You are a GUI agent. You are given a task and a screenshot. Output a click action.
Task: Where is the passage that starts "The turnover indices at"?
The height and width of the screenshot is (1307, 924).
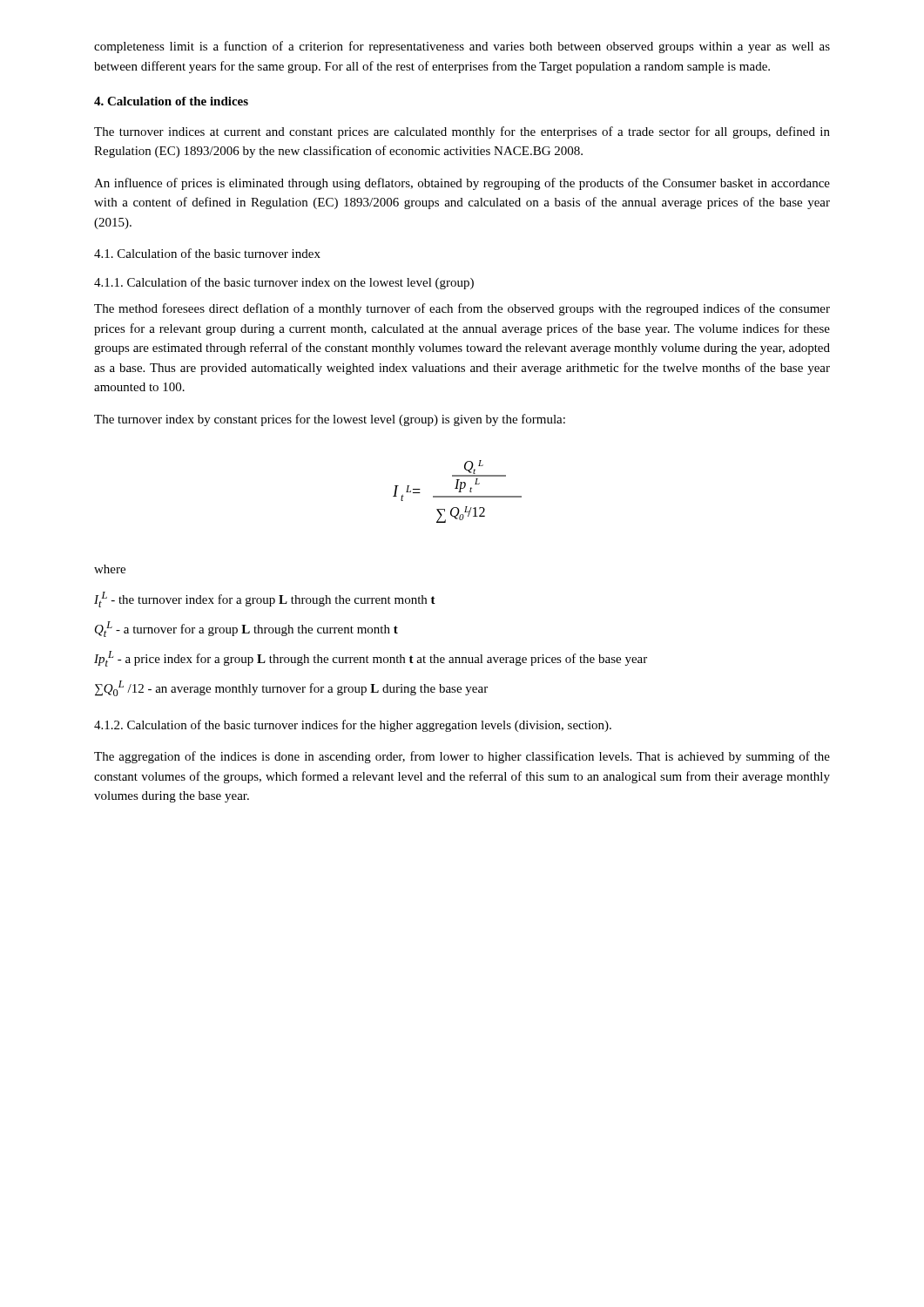[462, 141]
